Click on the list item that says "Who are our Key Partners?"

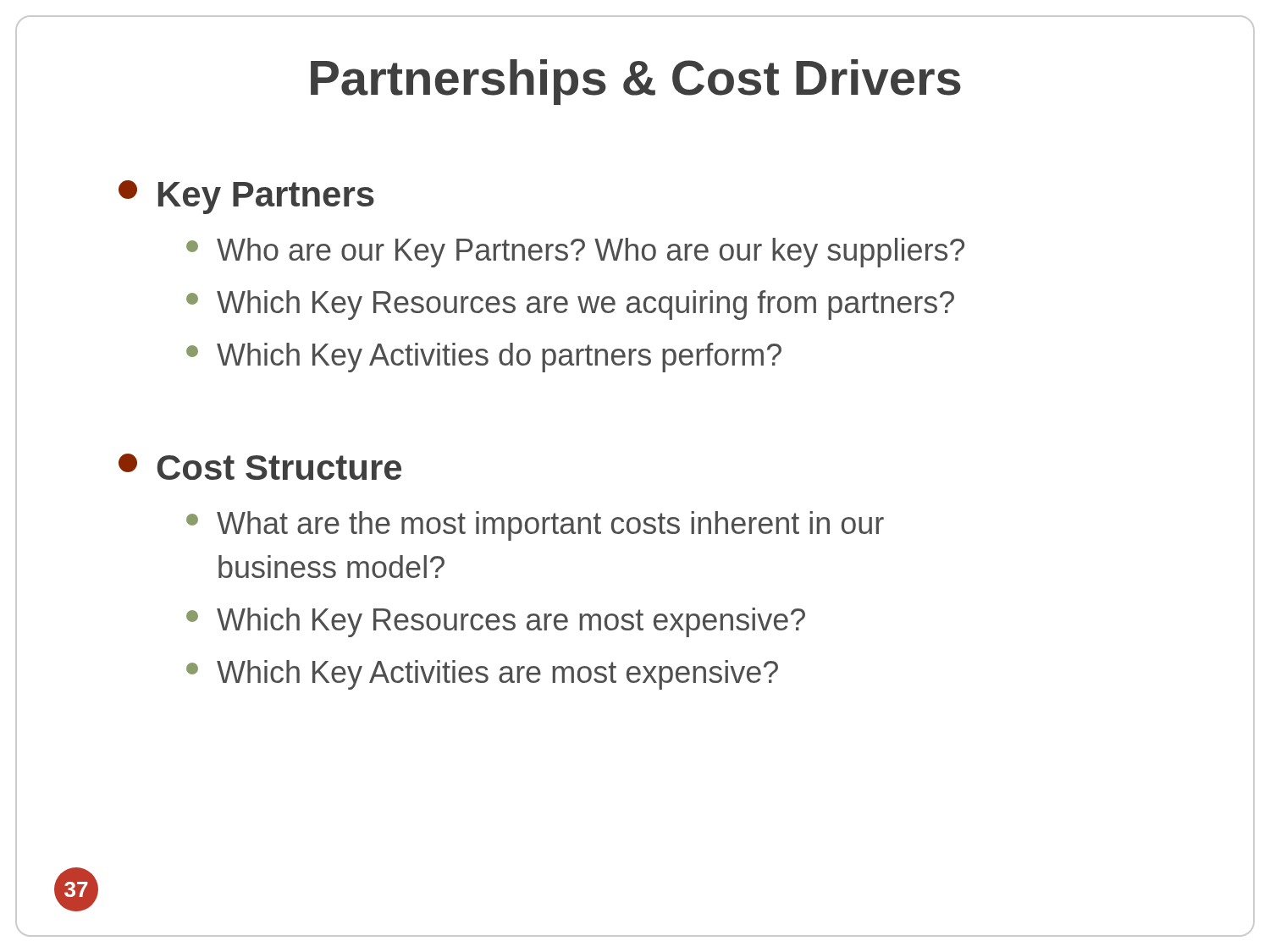tap(576, 250)
